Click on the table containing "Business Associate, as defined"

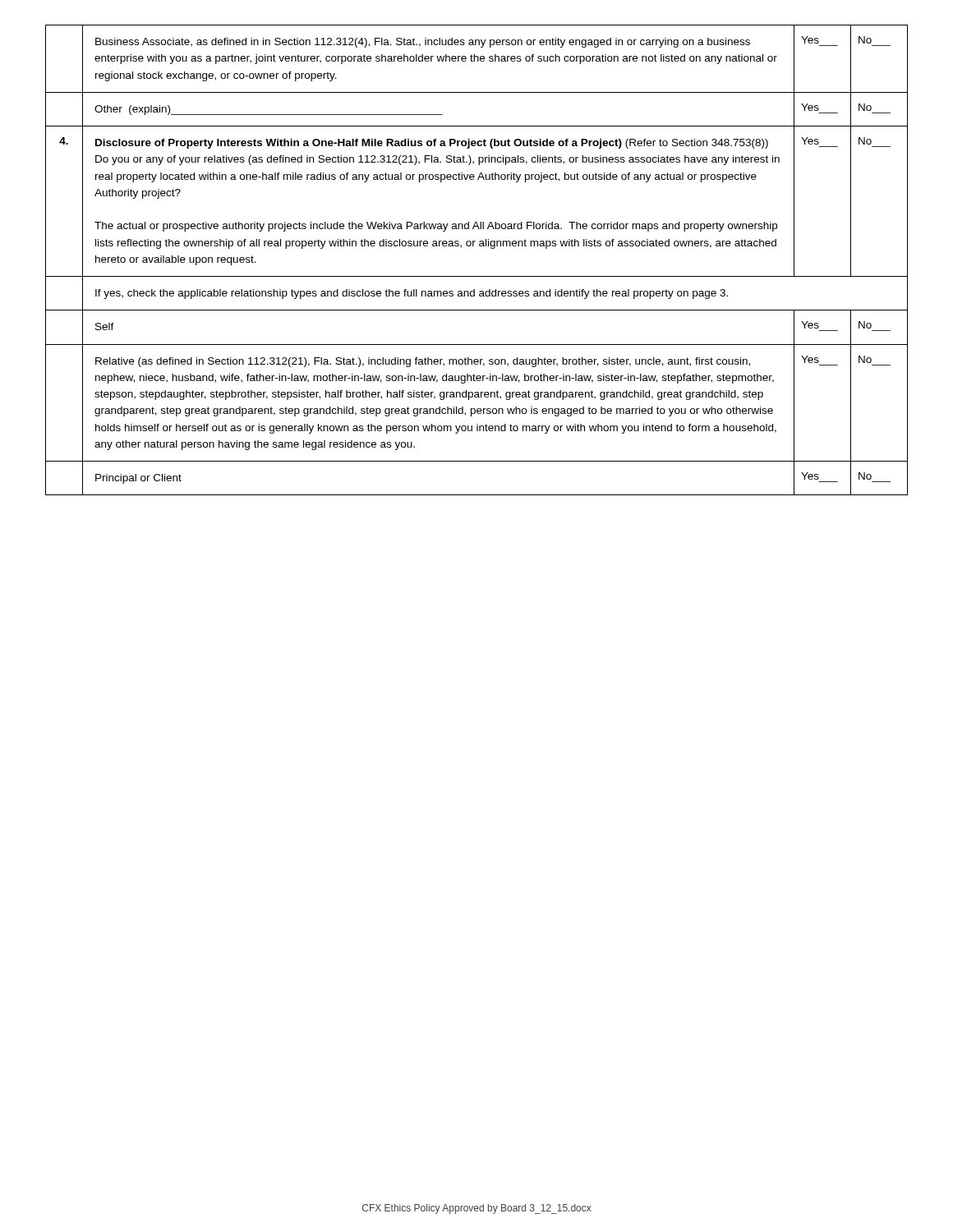476,260
